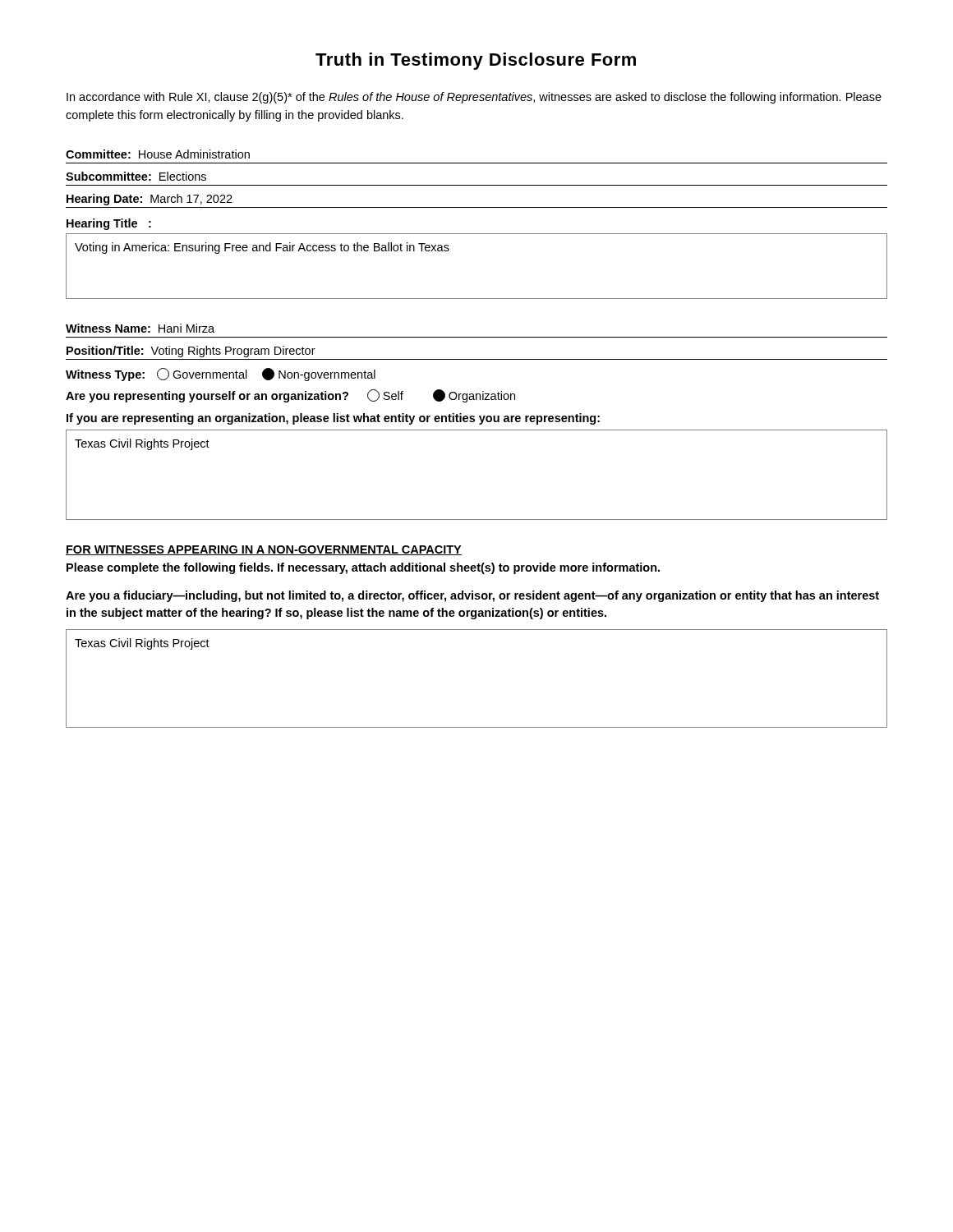Point to the block starting "Are you a fiduciary—including, but"
The image size is (953, 1232).
[472, 604]
